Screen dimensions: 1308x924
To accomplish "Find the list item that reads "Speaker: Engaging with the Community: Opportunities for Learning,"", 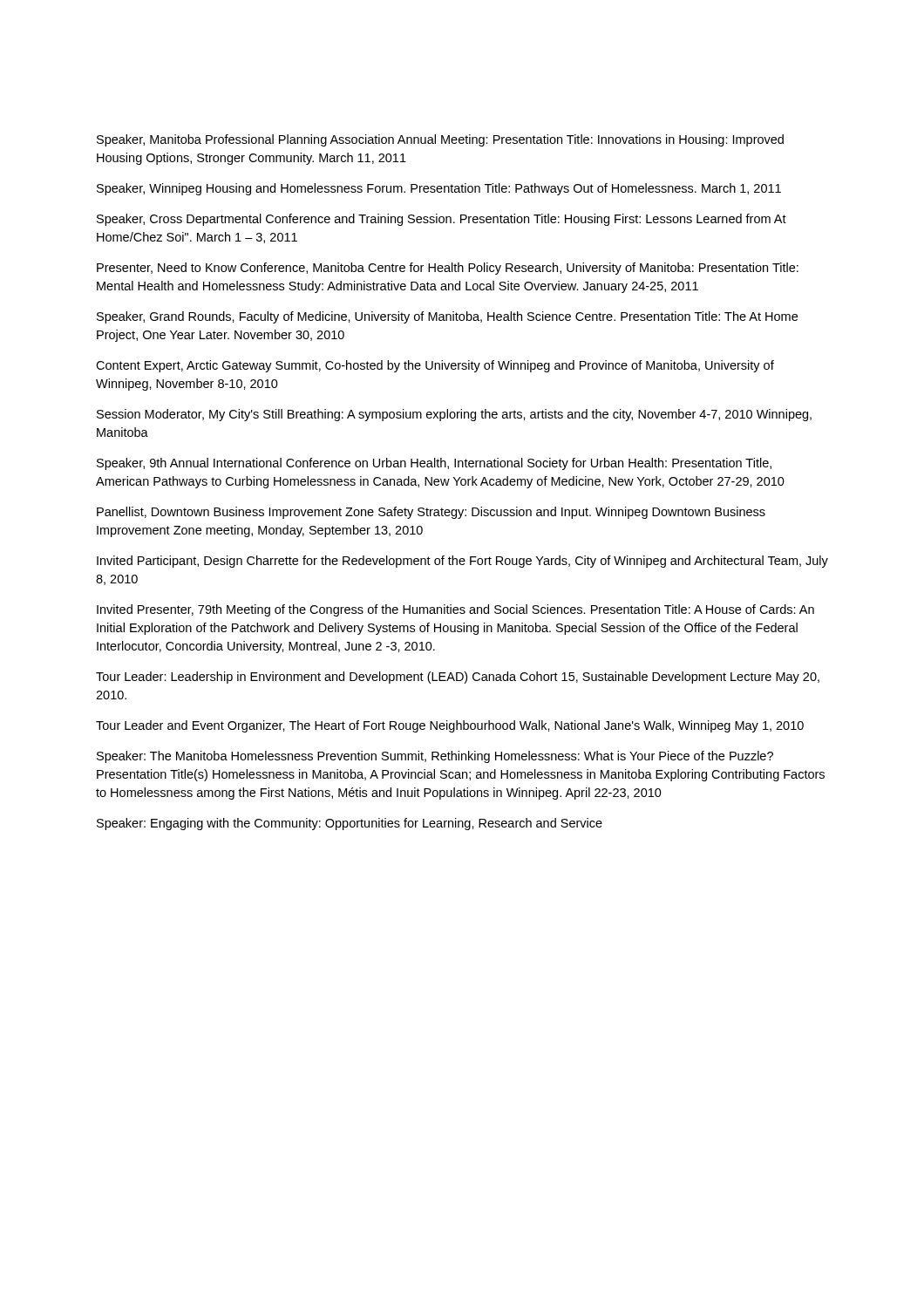I will (x=349, y=824).
